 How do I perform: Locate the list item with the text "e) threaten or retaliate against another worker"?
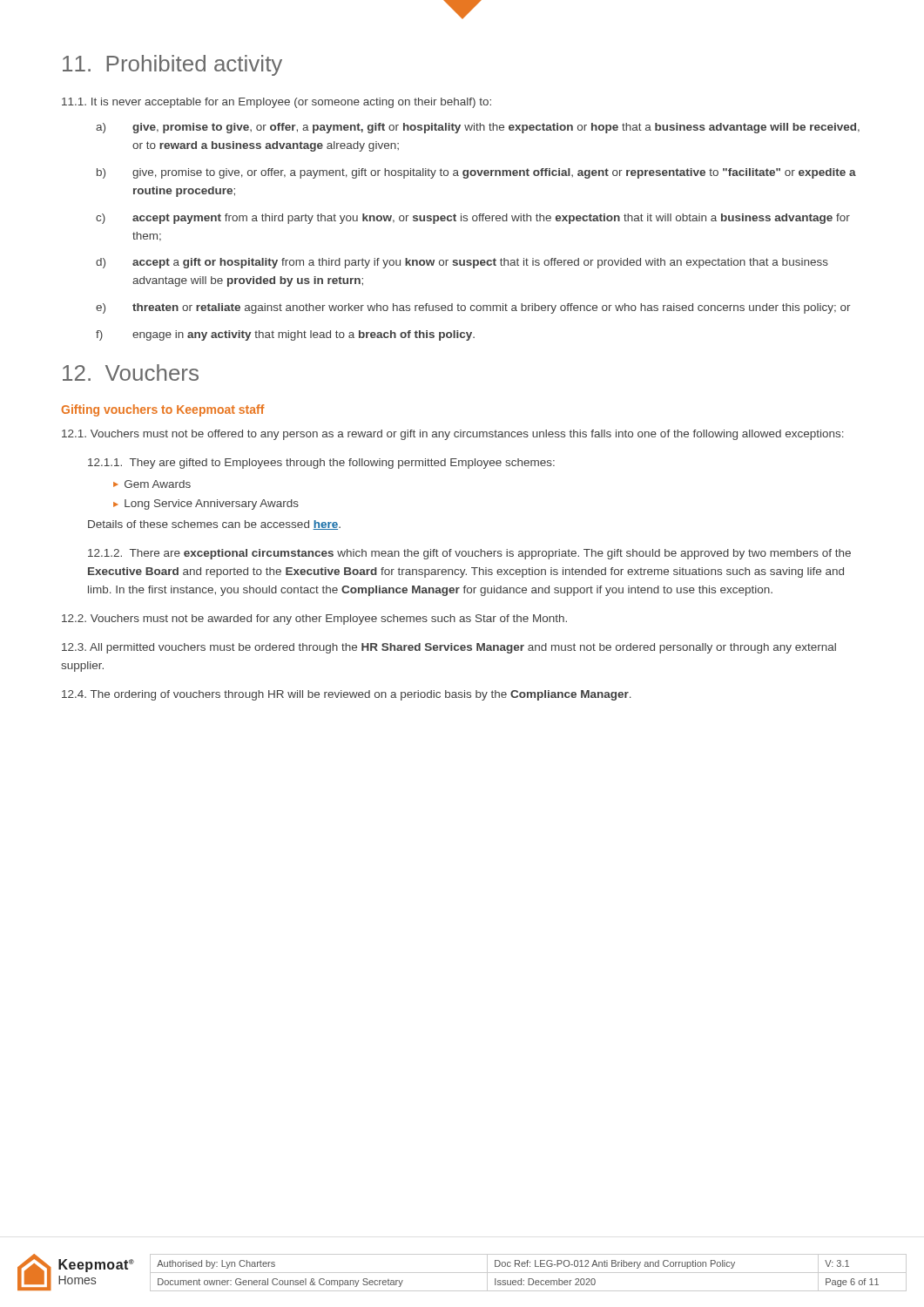479,308
